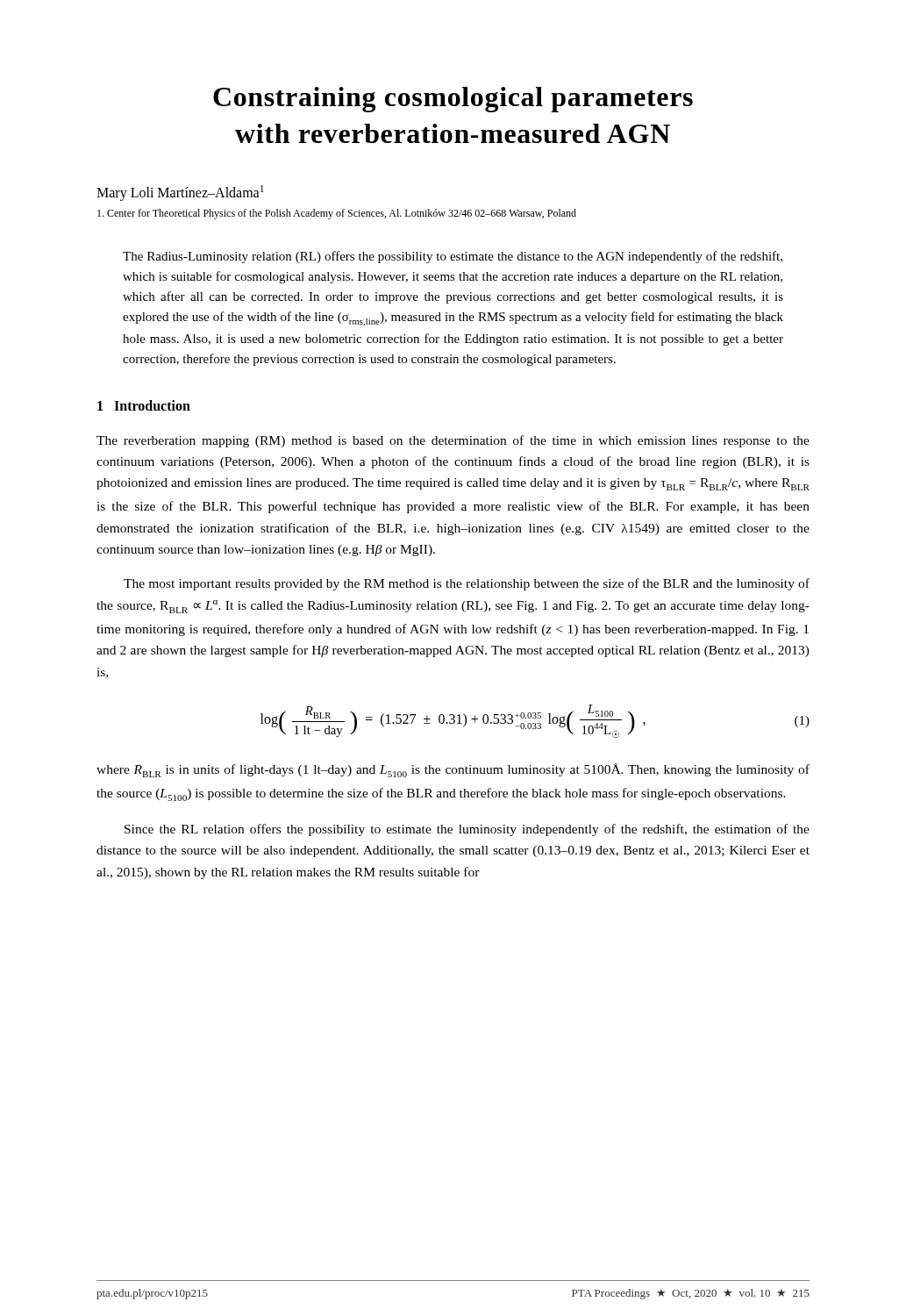Click on the formula that reads "log( RBLR 1"
The image size is (906, 1316).
[535, 721]
